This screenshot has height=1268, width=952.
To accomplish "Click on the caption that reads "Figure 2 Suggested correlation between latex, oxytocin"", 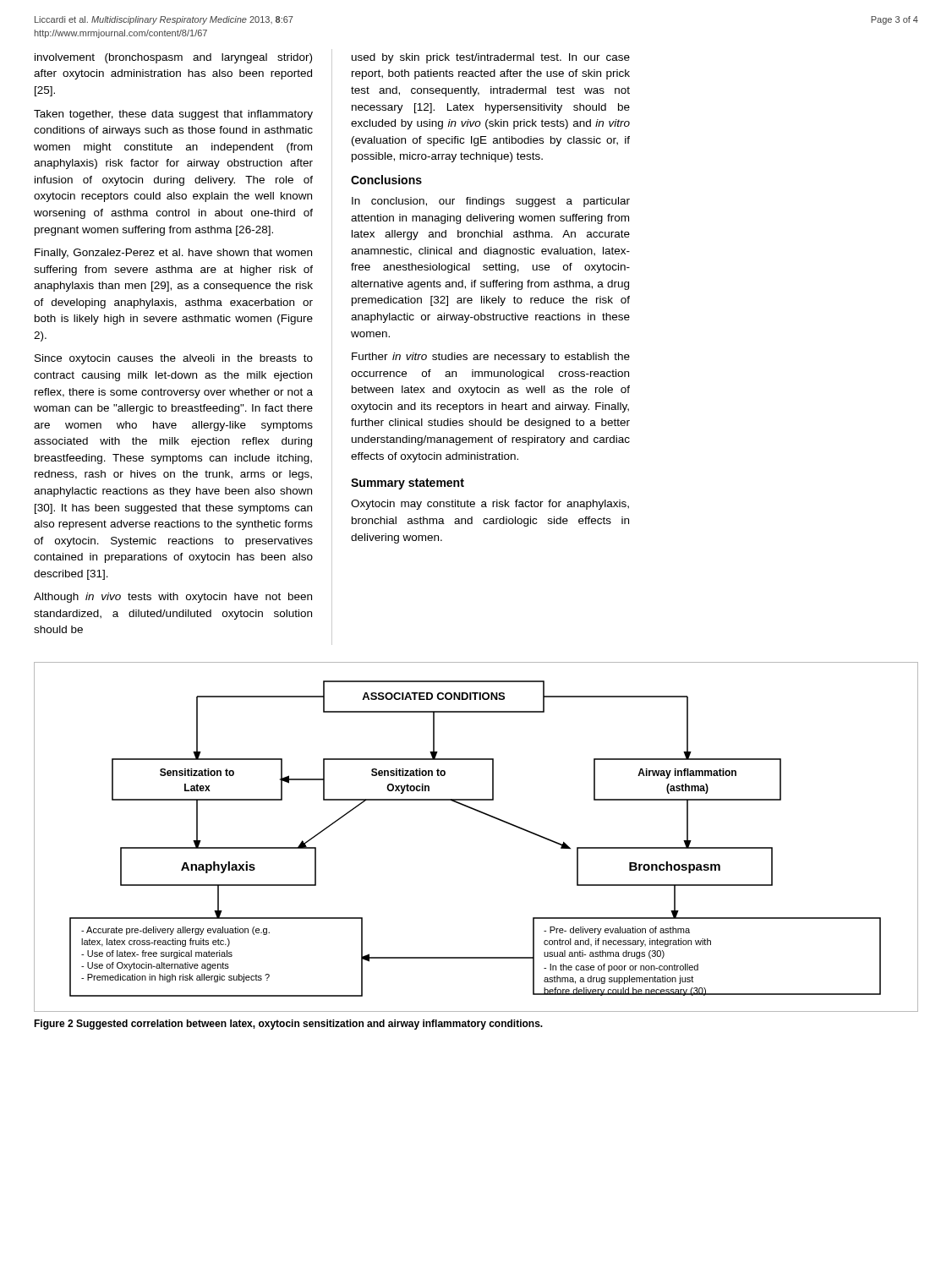I will tap(288, 1024).
